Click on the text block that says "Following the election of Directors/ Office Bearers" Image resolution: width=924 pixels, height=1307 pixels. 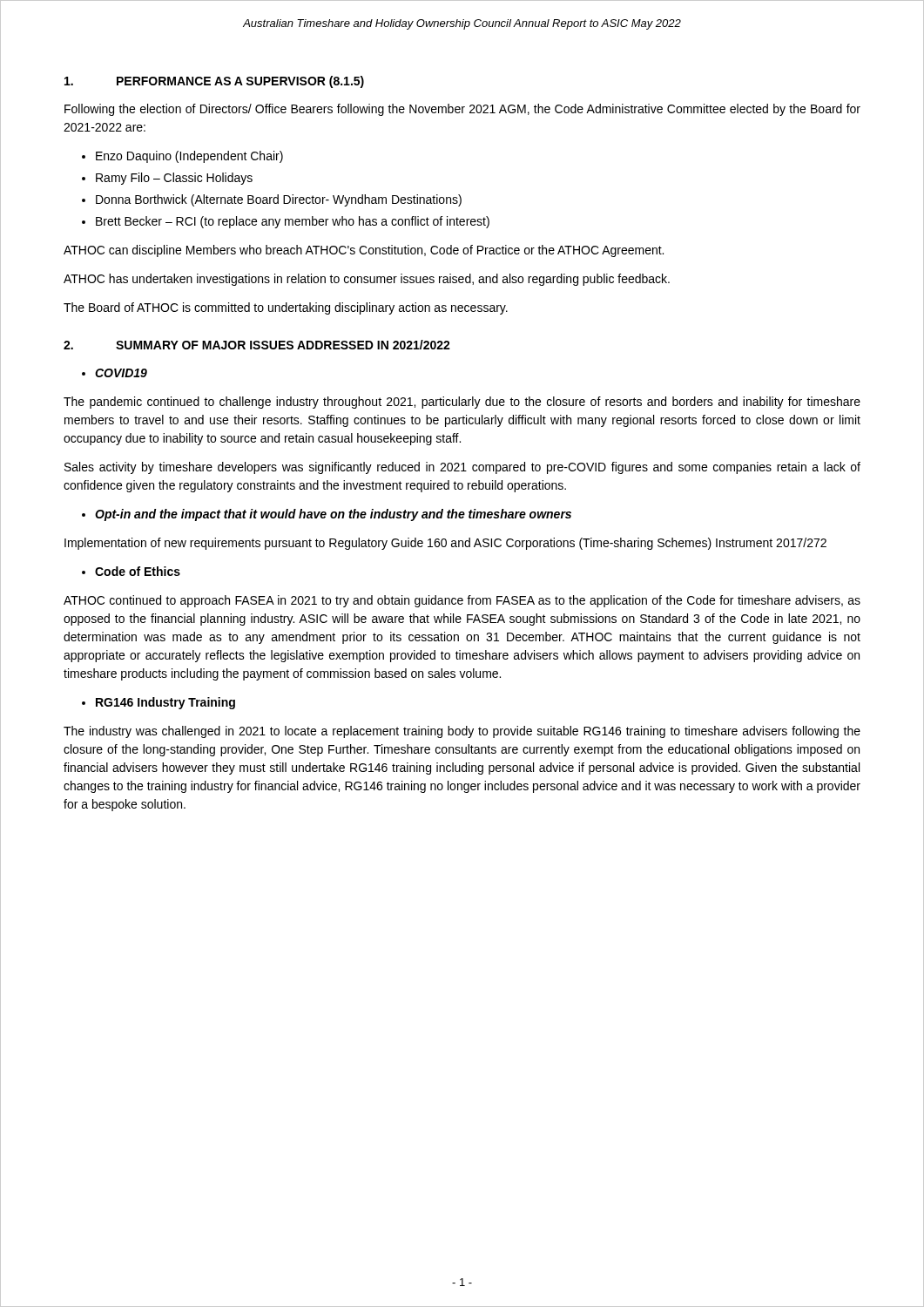[462, 118]
